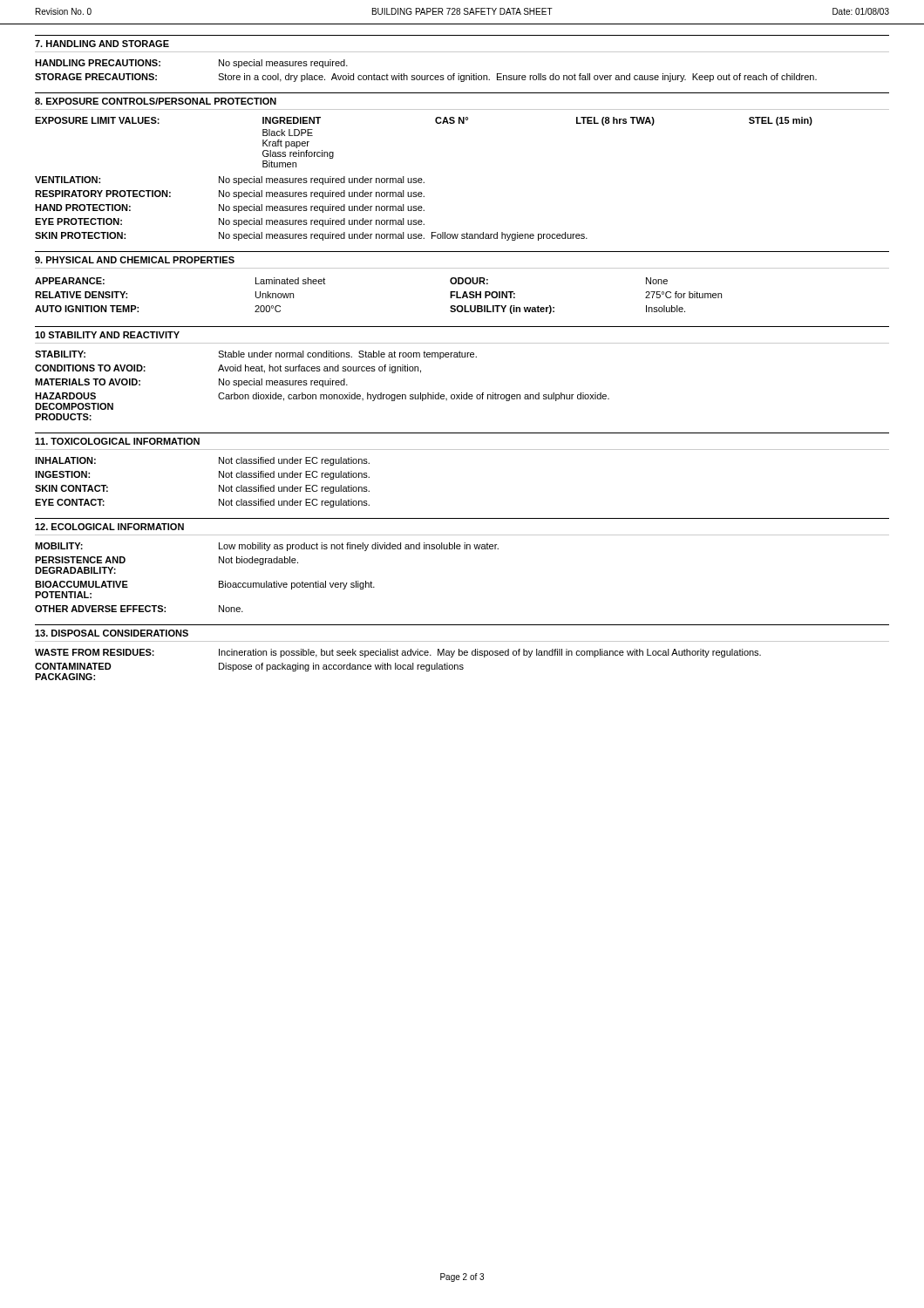Select the passage starting "CONTAMINATEDPACKAGING: Dispose of packaging in"
The width and height of the screenshot is (924, 1308).
tap(462, 671)
